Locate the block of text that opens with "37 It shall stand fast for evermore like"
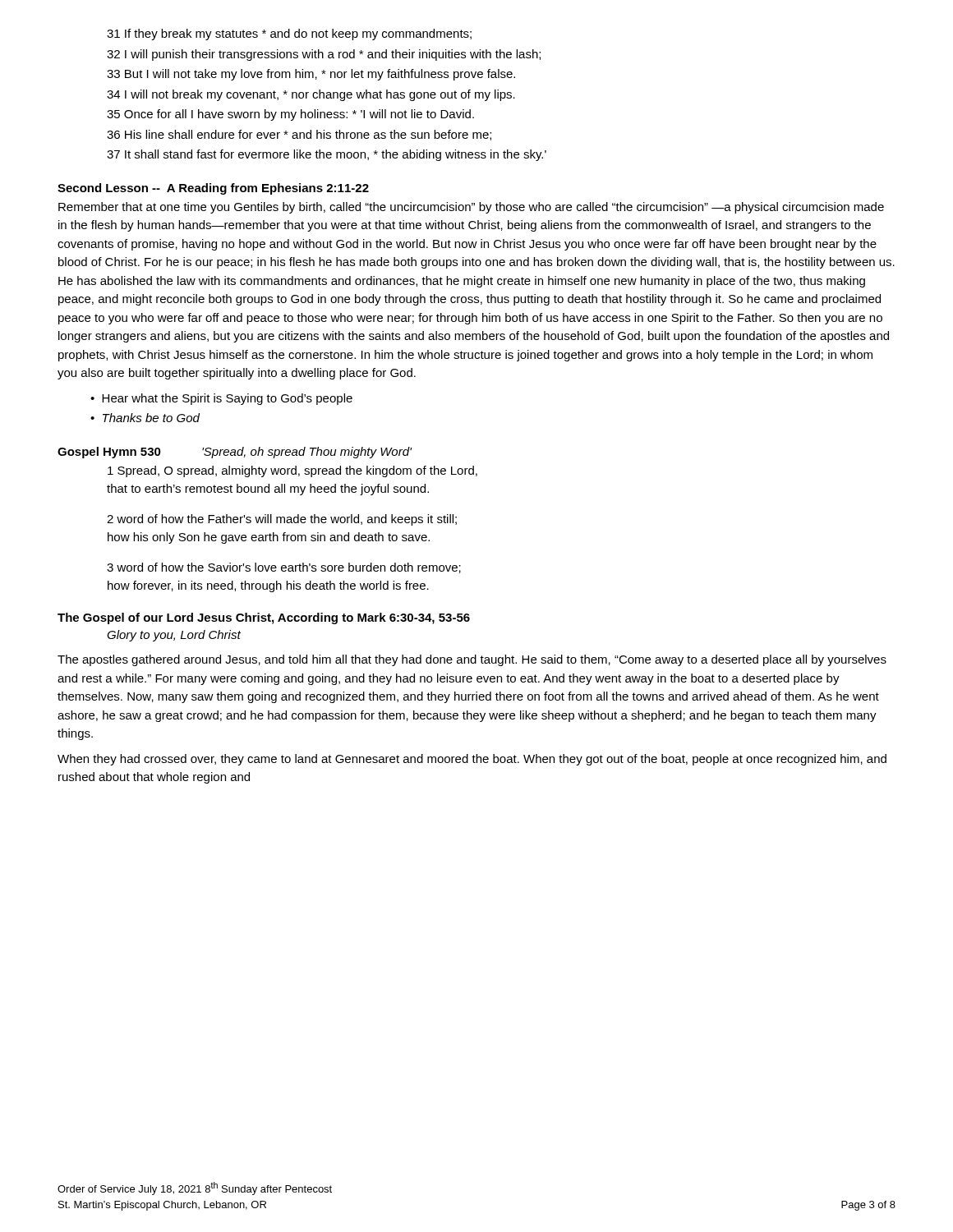 click(501, 155)
